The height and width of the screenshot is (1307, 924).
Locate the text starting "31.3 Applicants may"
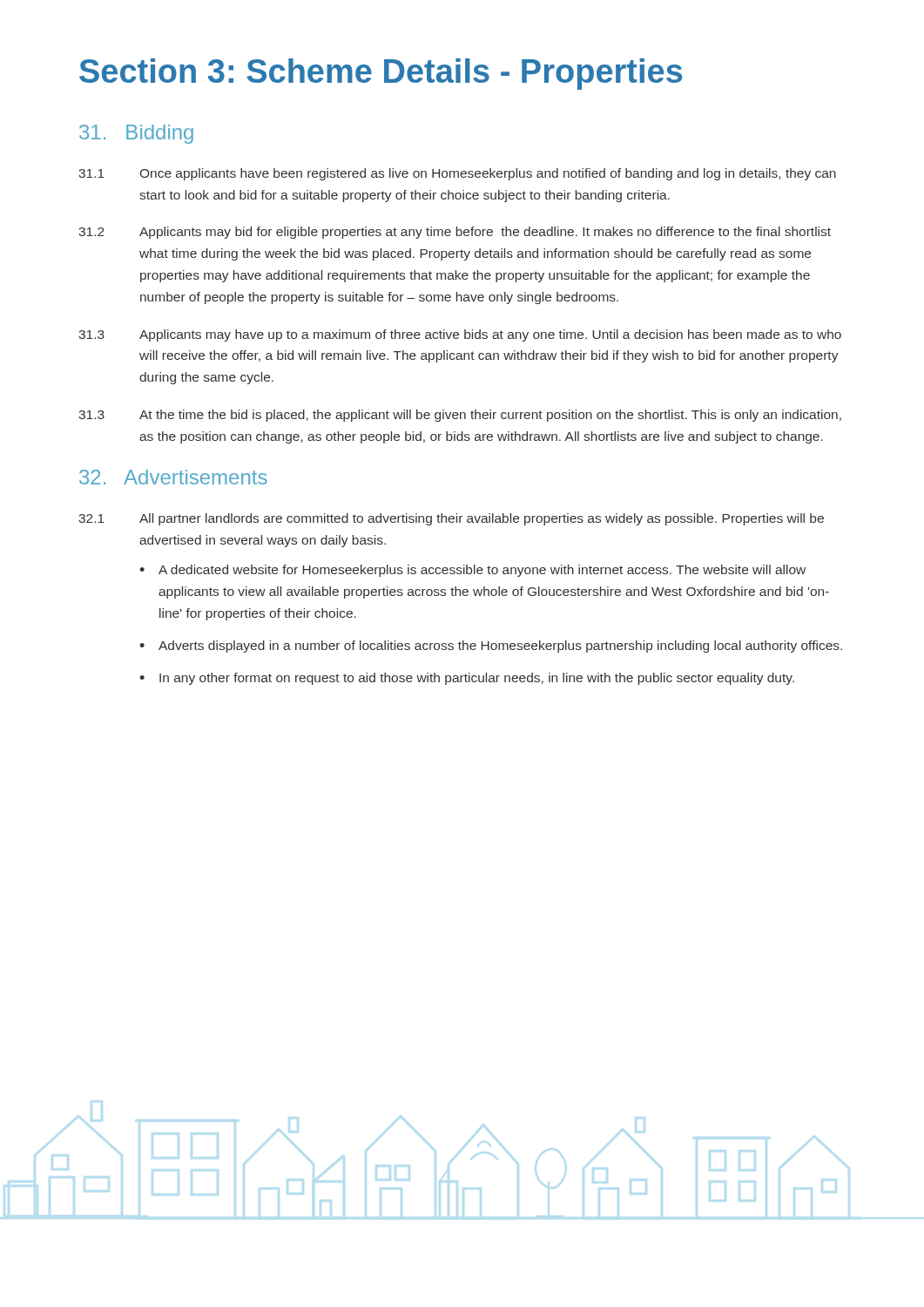(x=462, y=356)
